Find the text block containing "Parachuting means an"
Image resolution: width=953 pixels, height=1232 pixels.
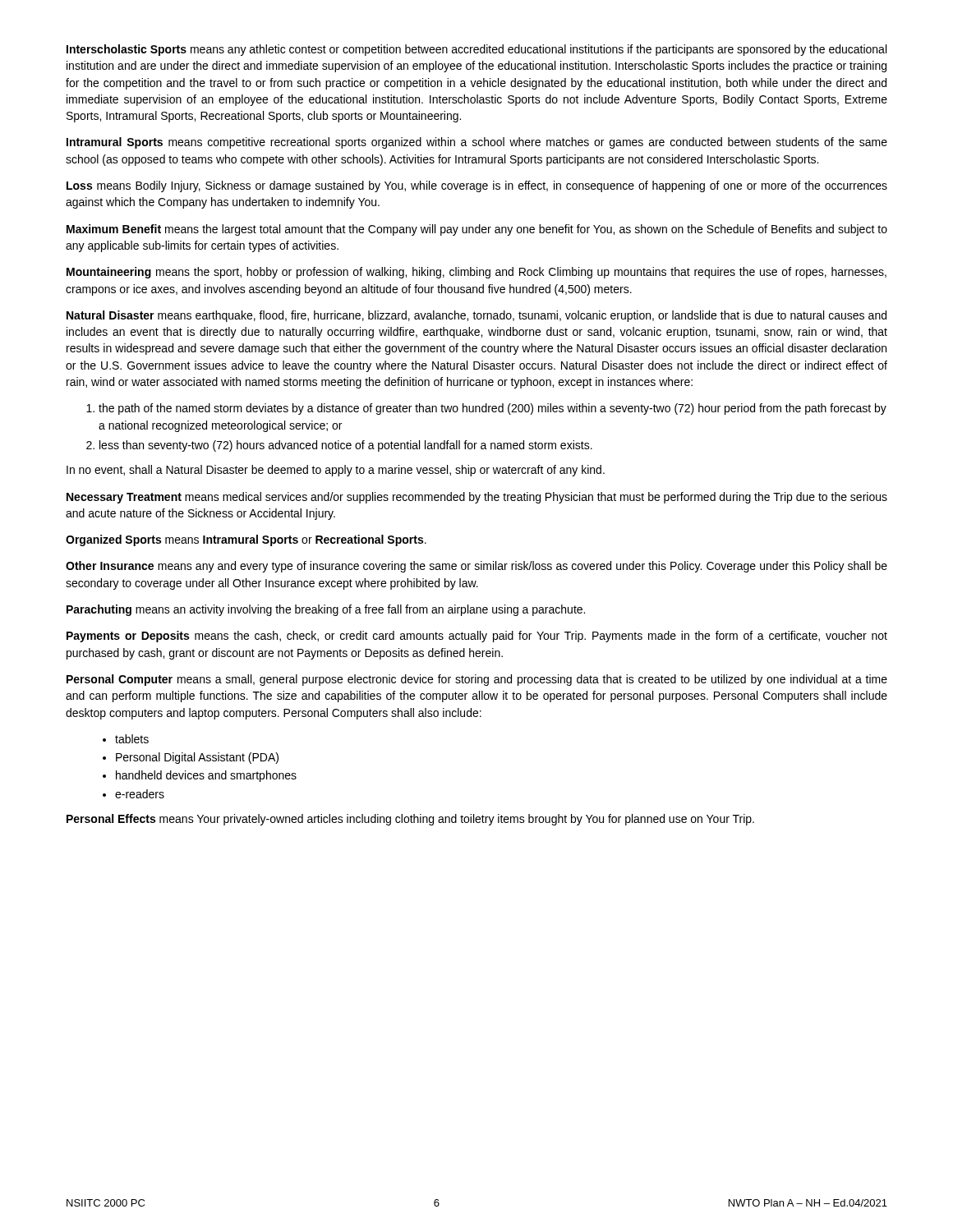pyautogui.click(x=326, y=609)
